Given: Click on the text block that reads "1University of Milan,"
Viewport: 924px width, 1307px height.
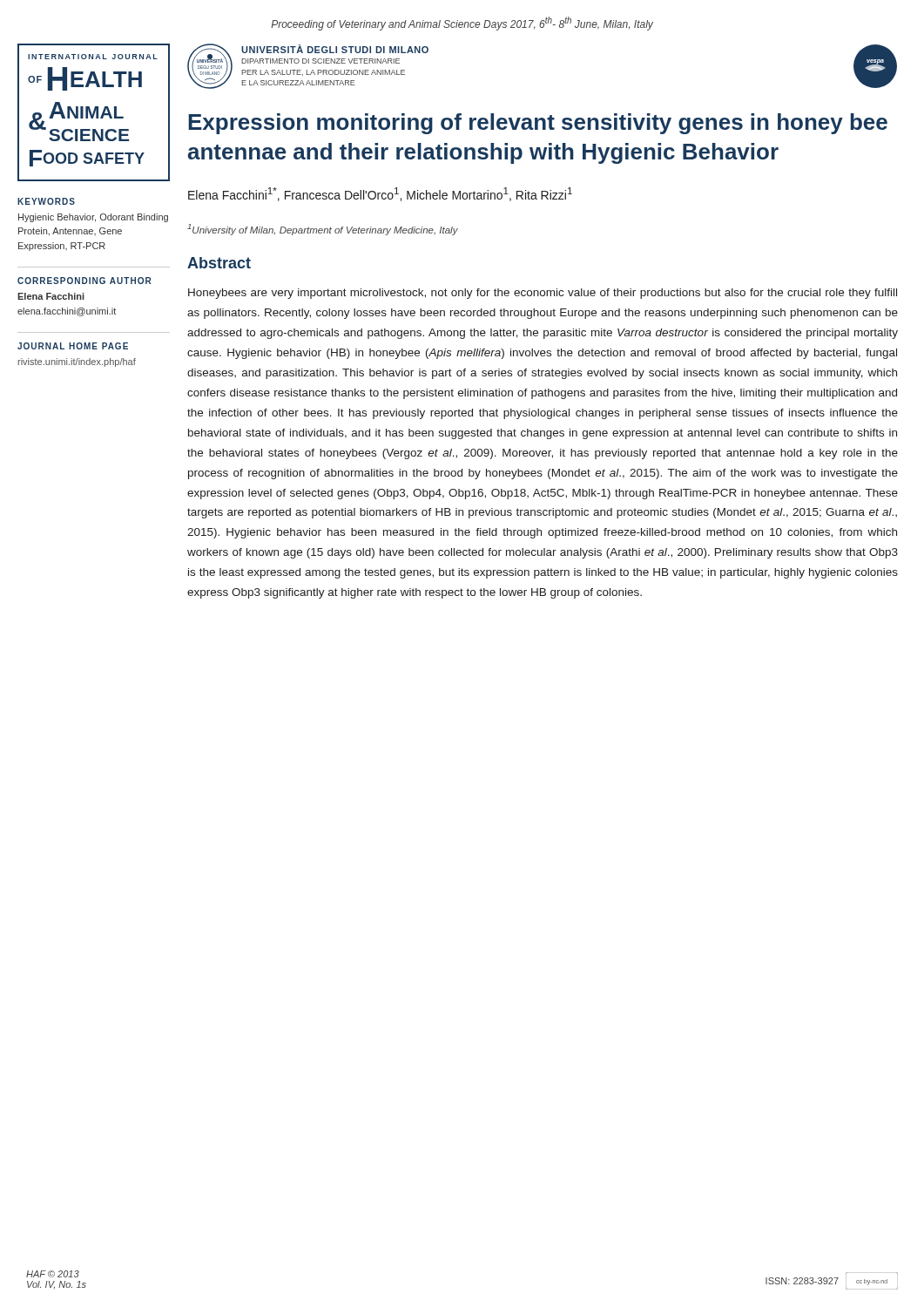Looking at the screenshot, I should [322, 229].
